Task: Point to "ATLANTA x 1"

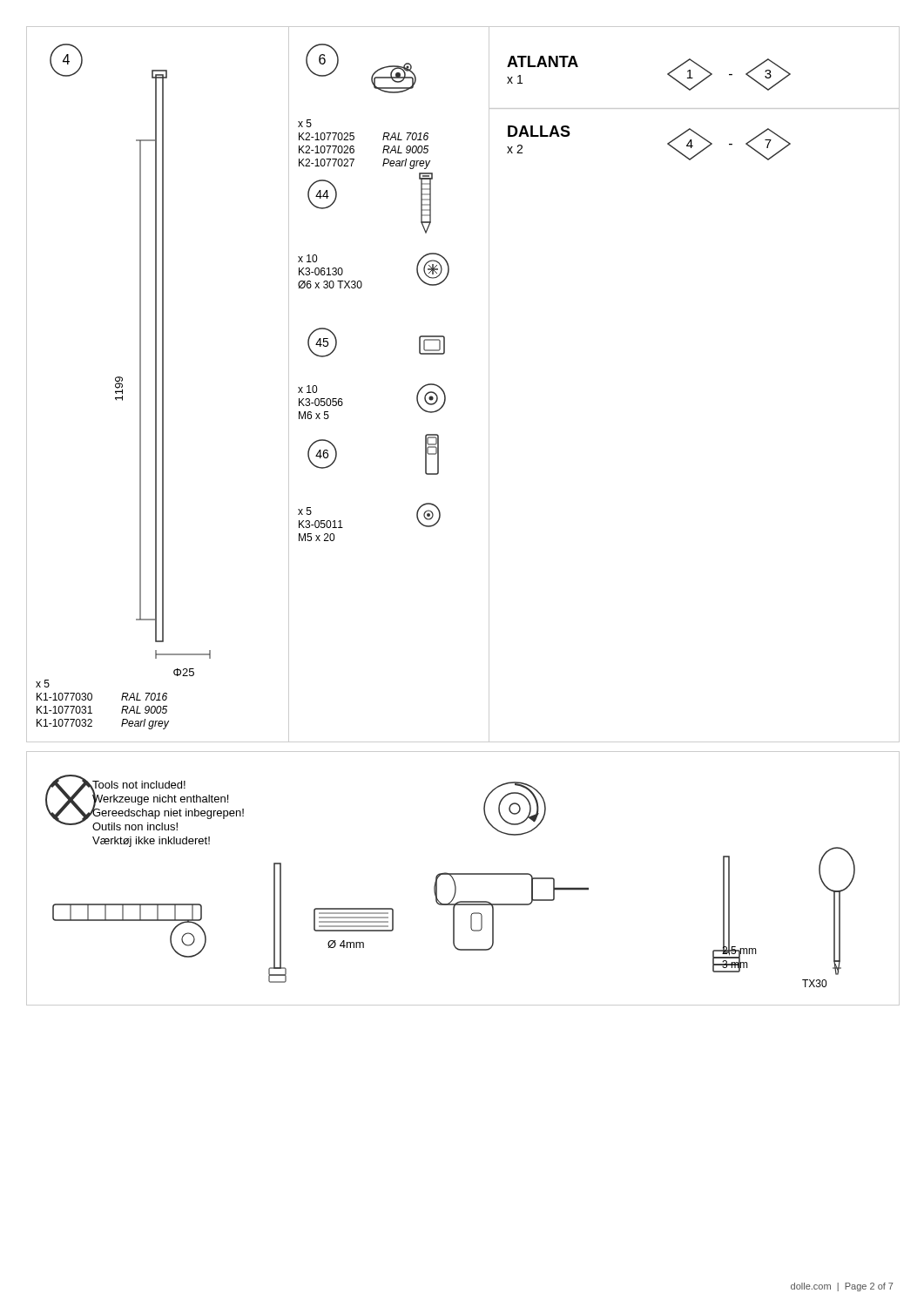Action: coord(543,70)
